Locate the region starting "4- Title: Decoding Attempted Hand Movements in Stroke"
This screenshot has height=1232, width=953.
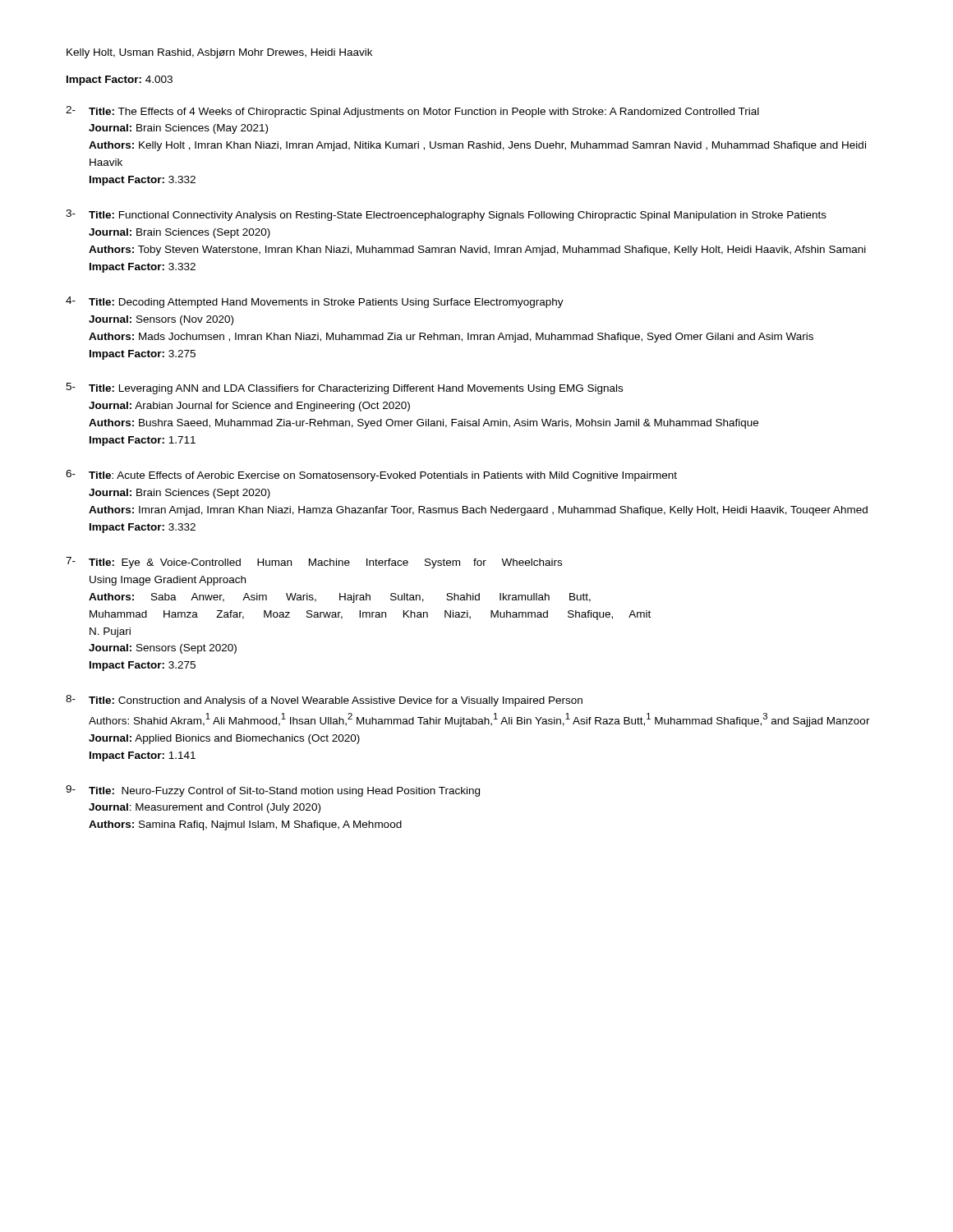(476, 328)
